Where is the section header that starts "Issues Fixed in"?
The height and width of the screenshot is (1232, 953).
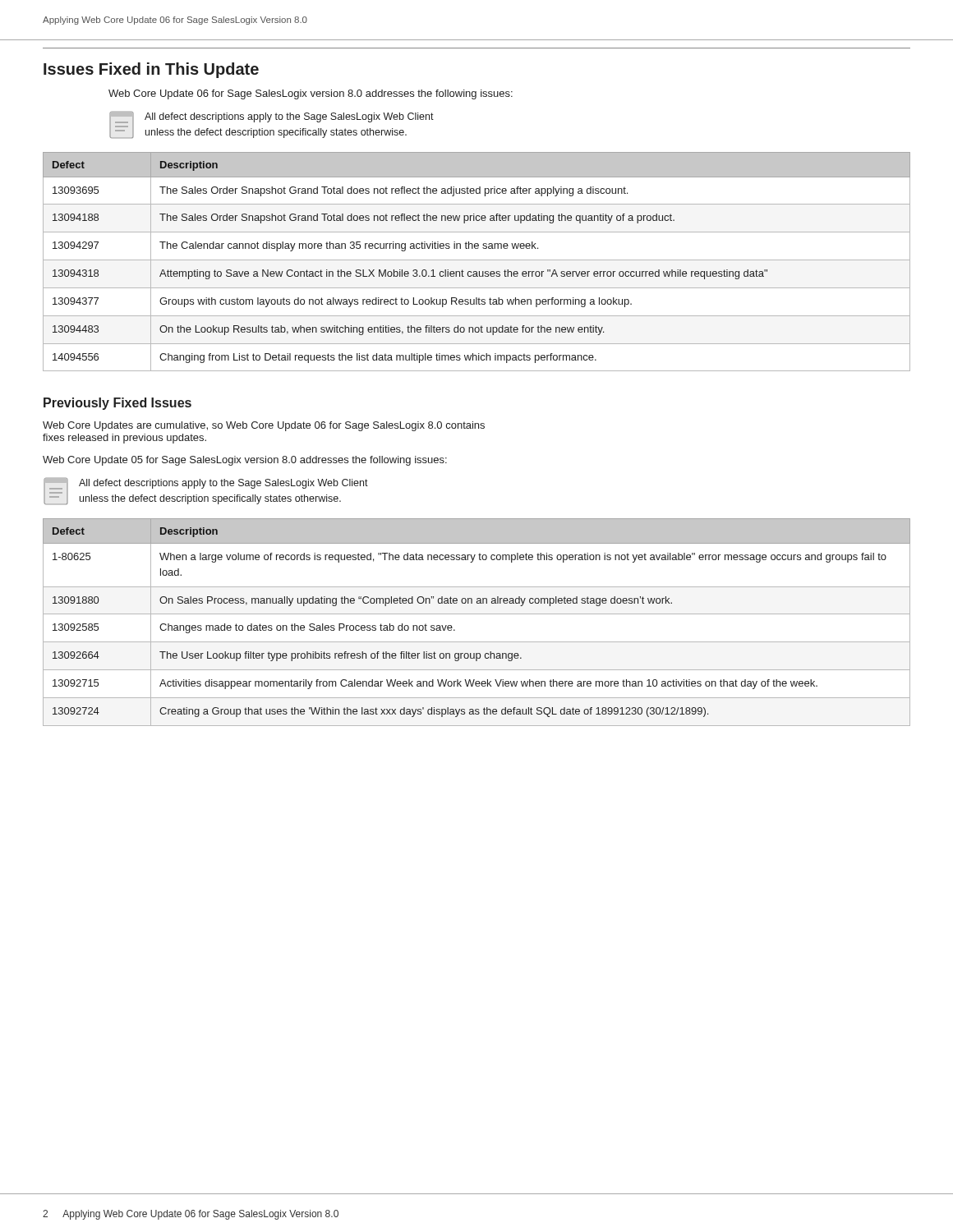[x=151, y=69]
